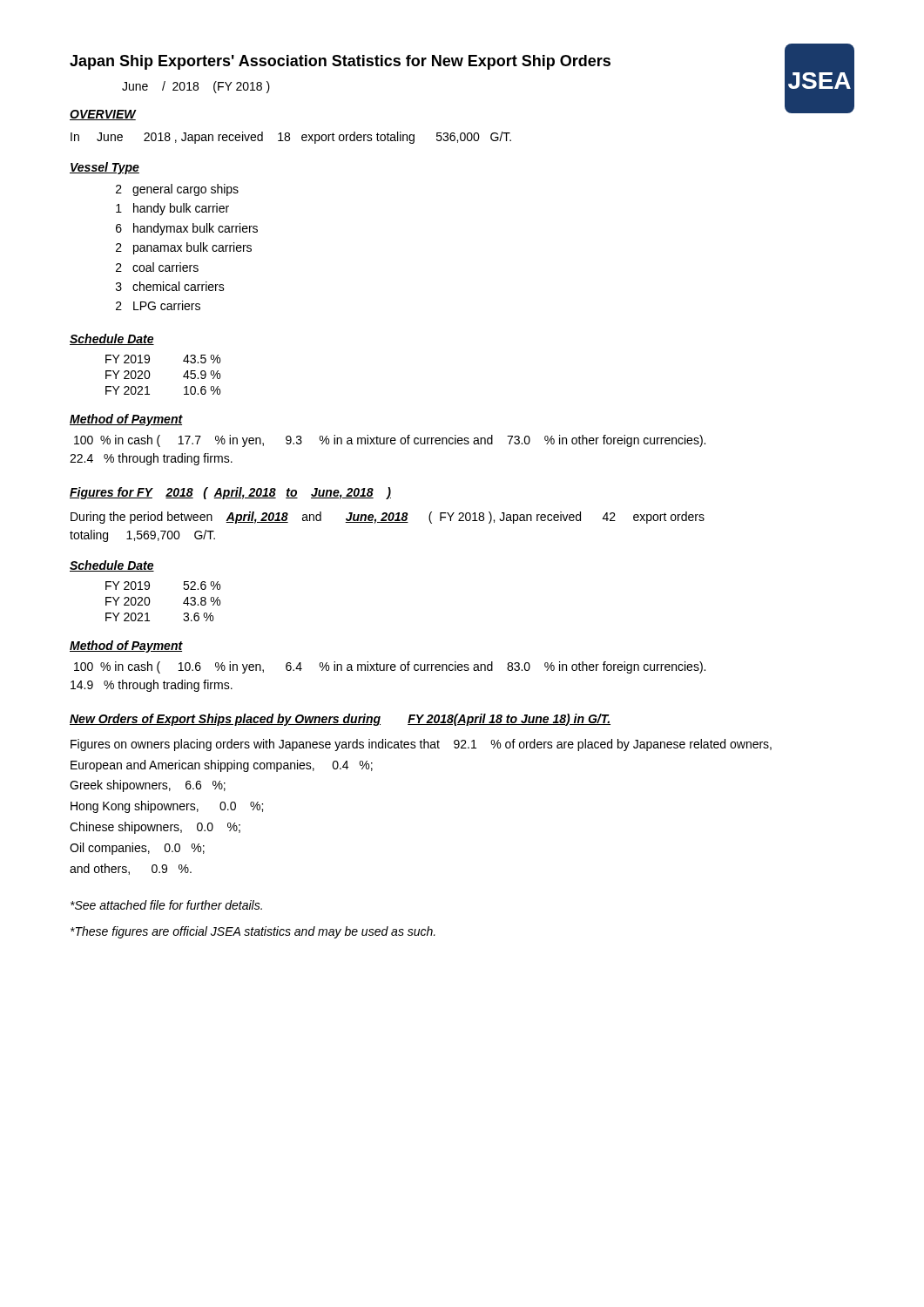Find the element starting "Figures for FY 2018 ( April, 2018 to"
The image size is (924, 1307).
pyautogui.click(x=230, y=492)
